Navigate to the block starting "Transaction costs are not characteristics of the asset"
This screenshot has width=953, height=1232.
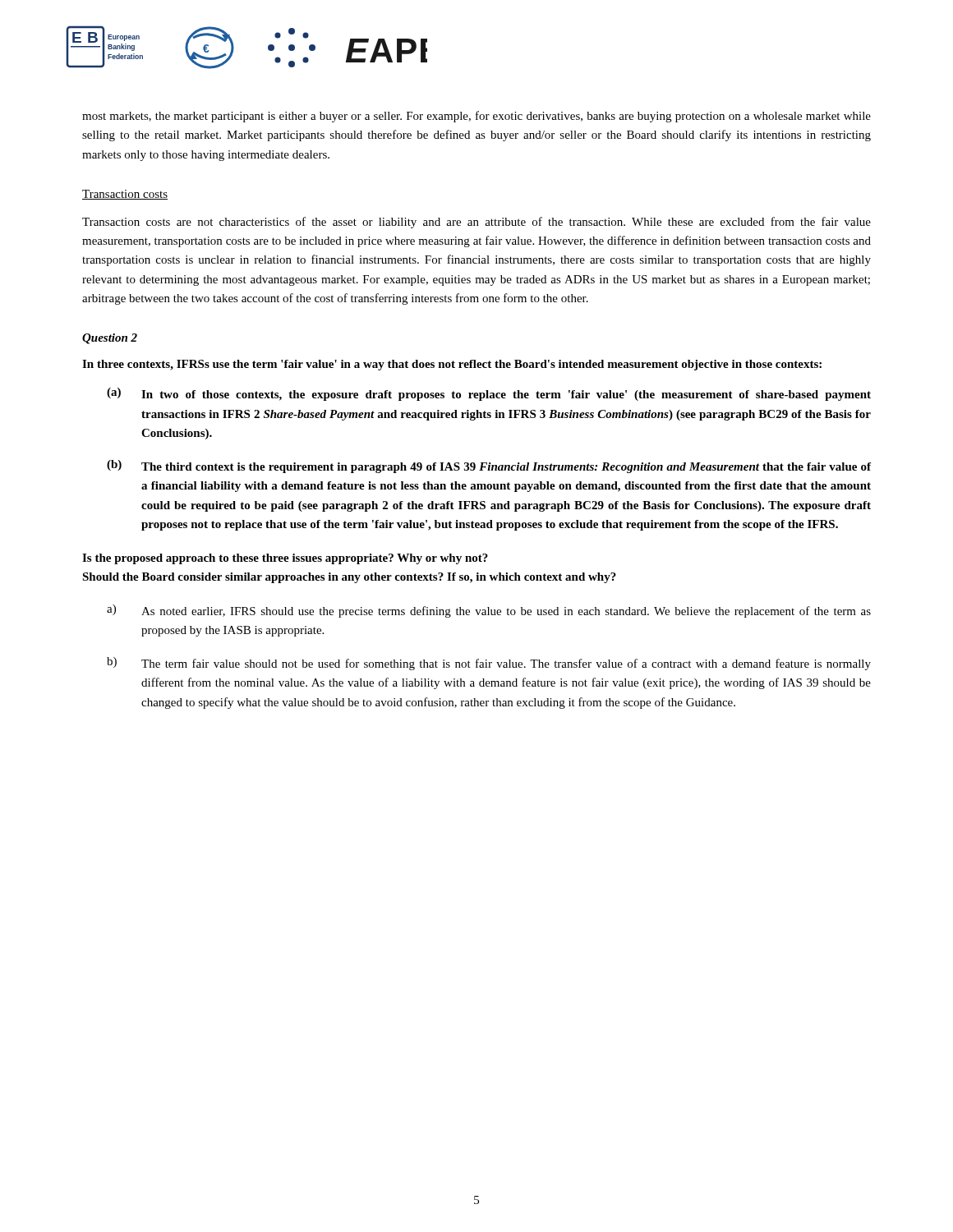click(x=476, y=260)
